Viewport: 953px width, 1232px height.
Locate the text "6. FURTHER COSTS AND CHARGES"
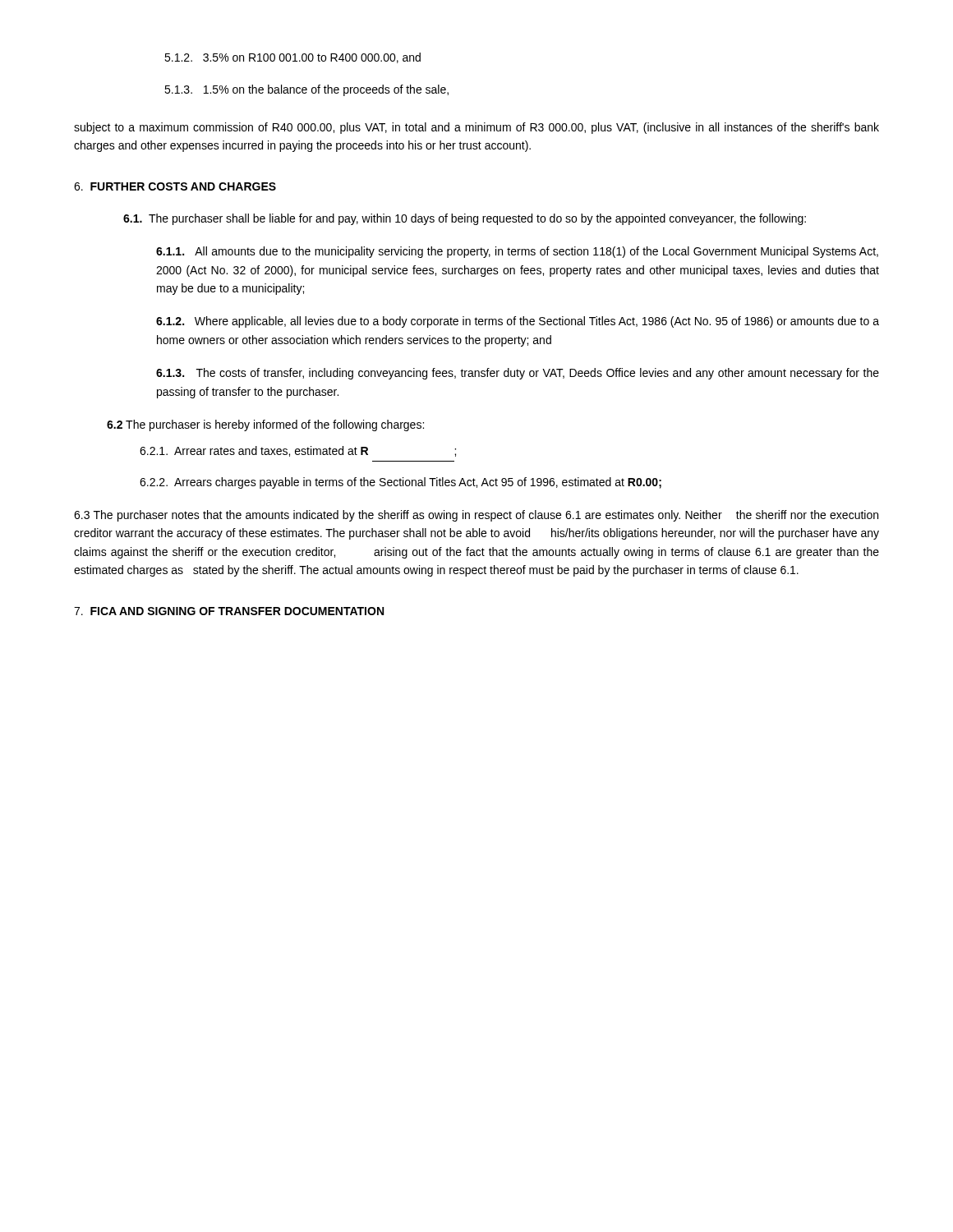point(175,186)
